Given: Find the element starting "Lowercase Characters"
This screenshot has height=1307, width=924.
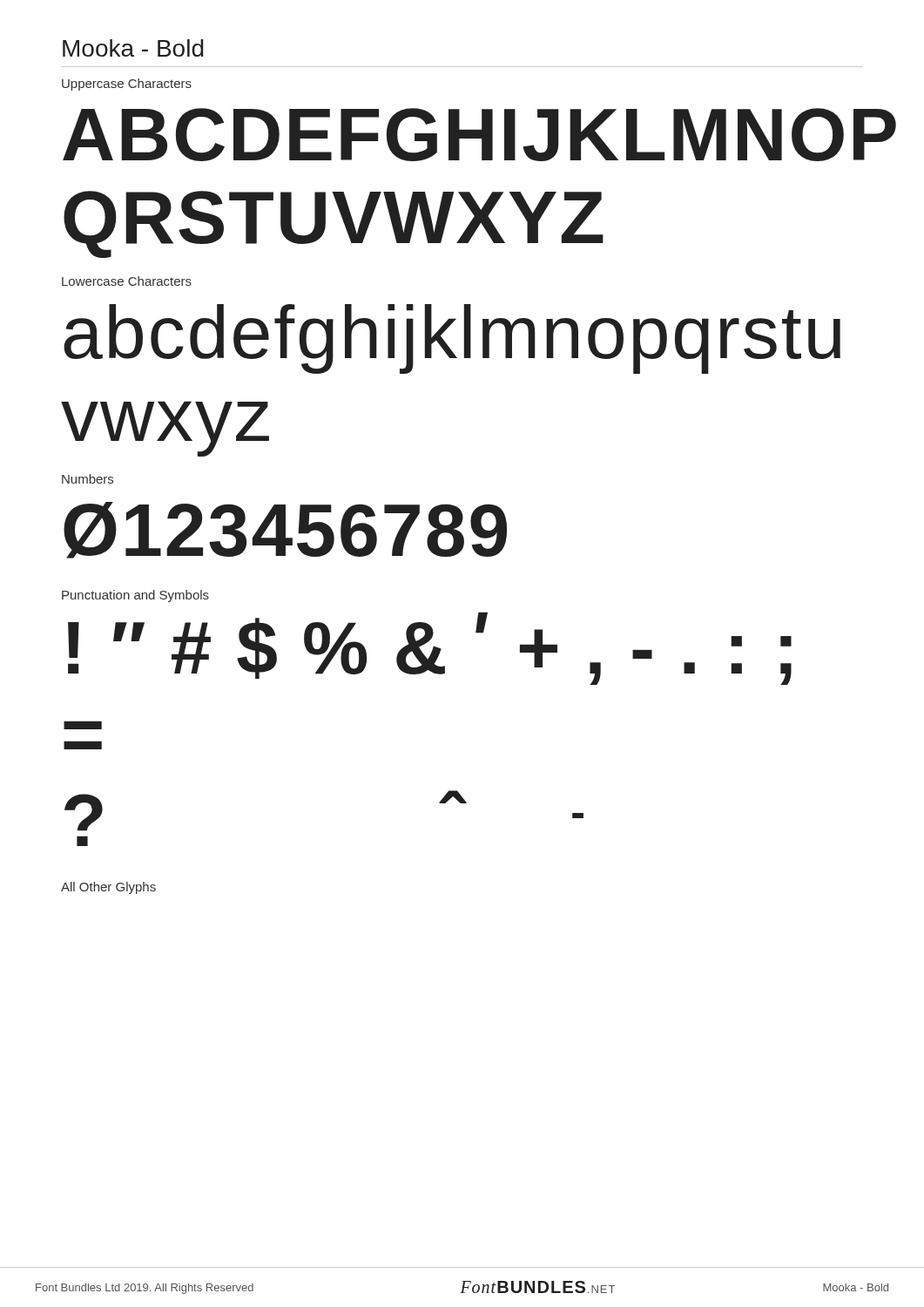Looking at the screenshot, I should pyautogui.click(x=126, y=281).
